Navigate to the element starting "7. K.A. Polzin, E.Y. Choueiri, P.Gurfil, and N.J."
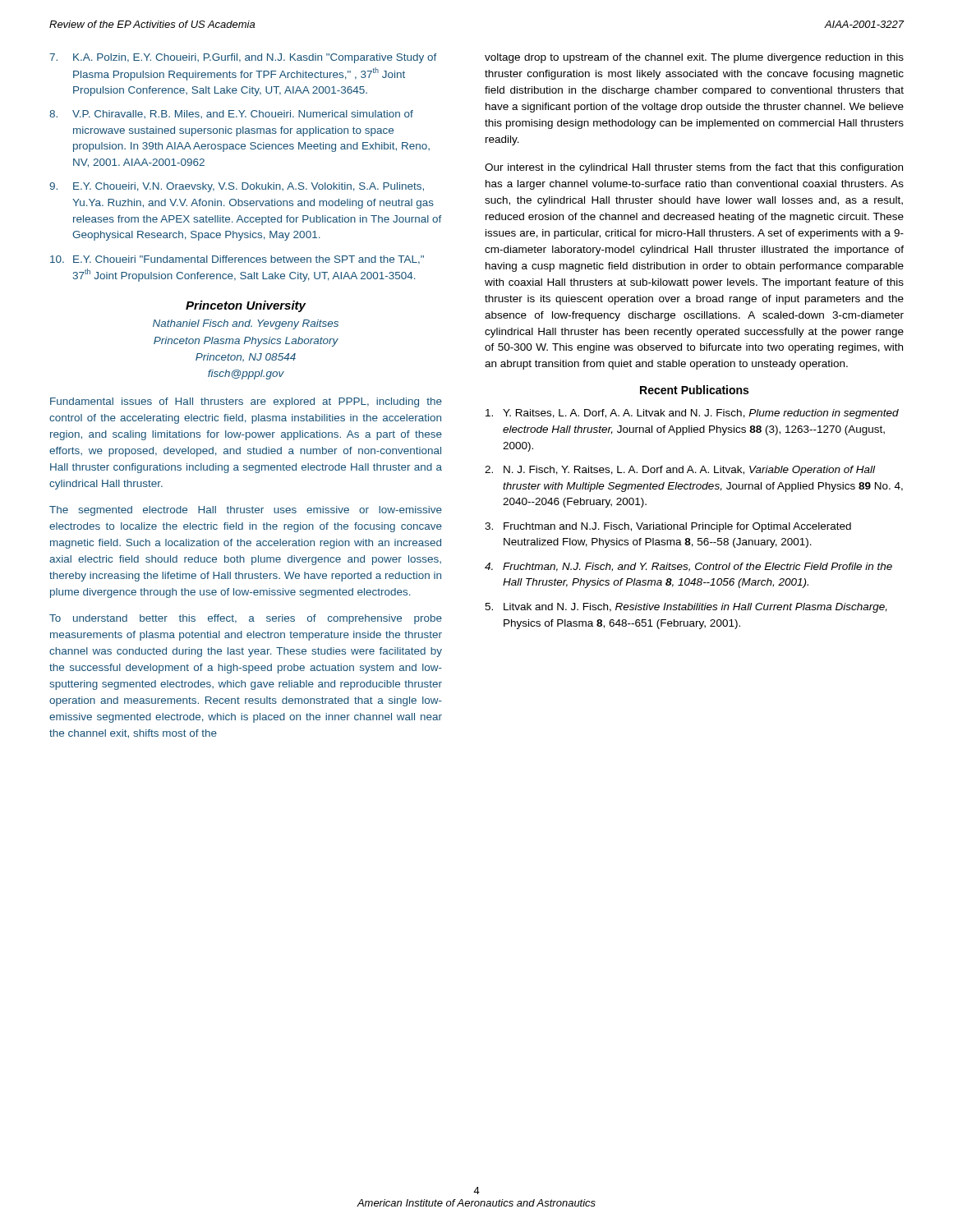 click(246, 74)
